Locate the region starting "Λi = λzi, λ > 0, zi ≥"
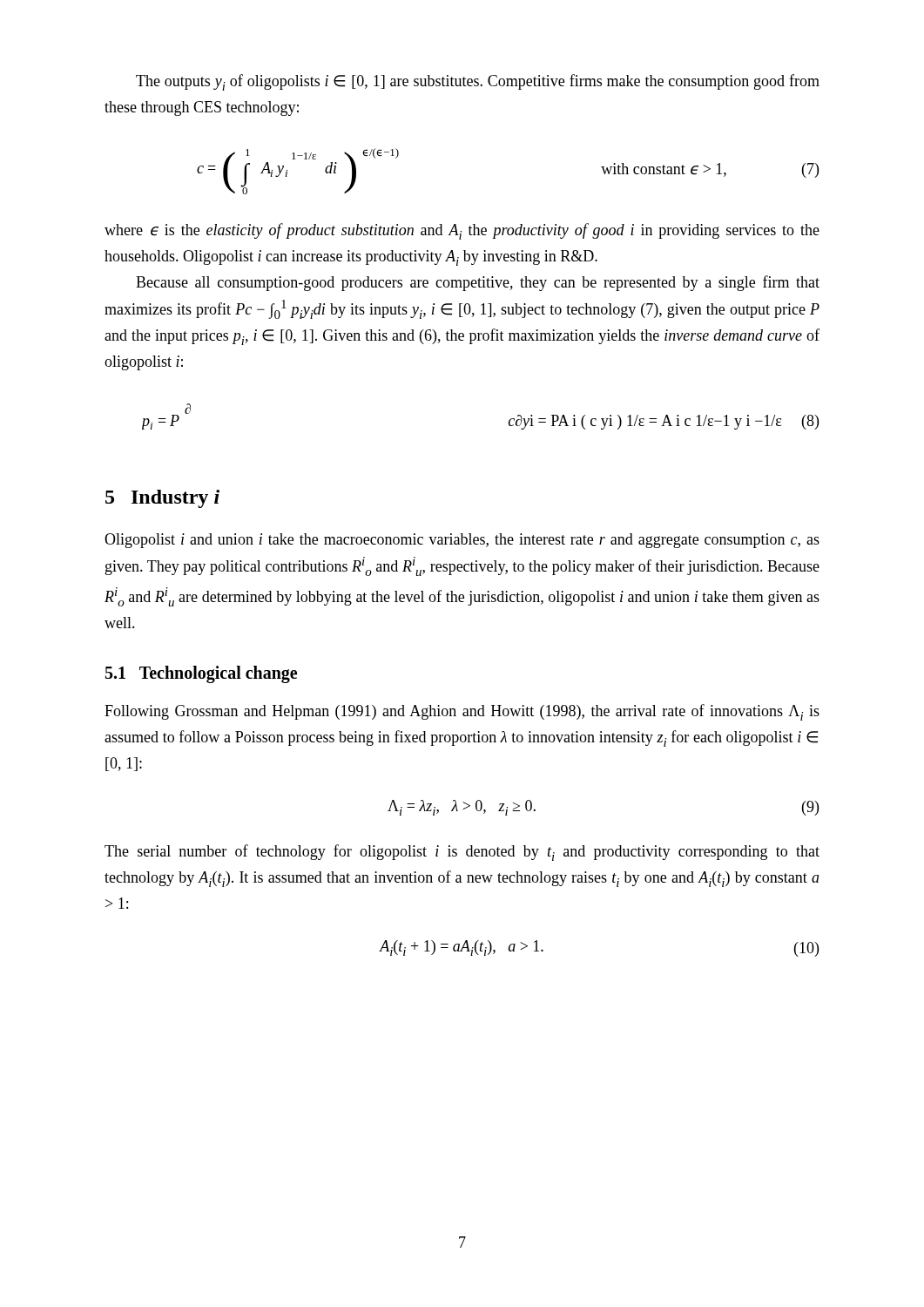The width and height of the screenshot is (924, 1307). (466, 807)
